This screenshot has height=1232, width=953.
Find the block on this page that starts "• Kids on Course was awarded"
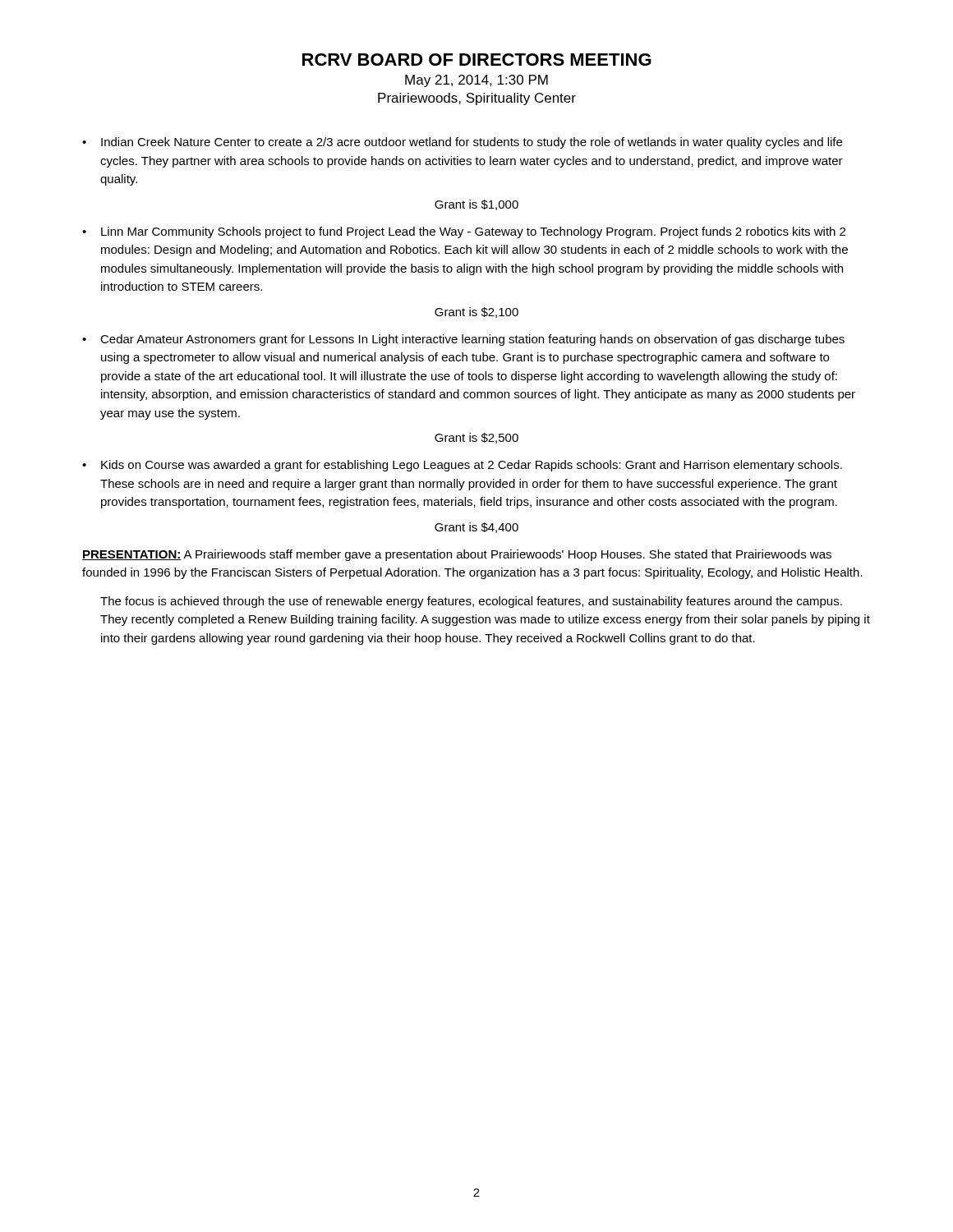pyautogui.click(x=476, y=484)
